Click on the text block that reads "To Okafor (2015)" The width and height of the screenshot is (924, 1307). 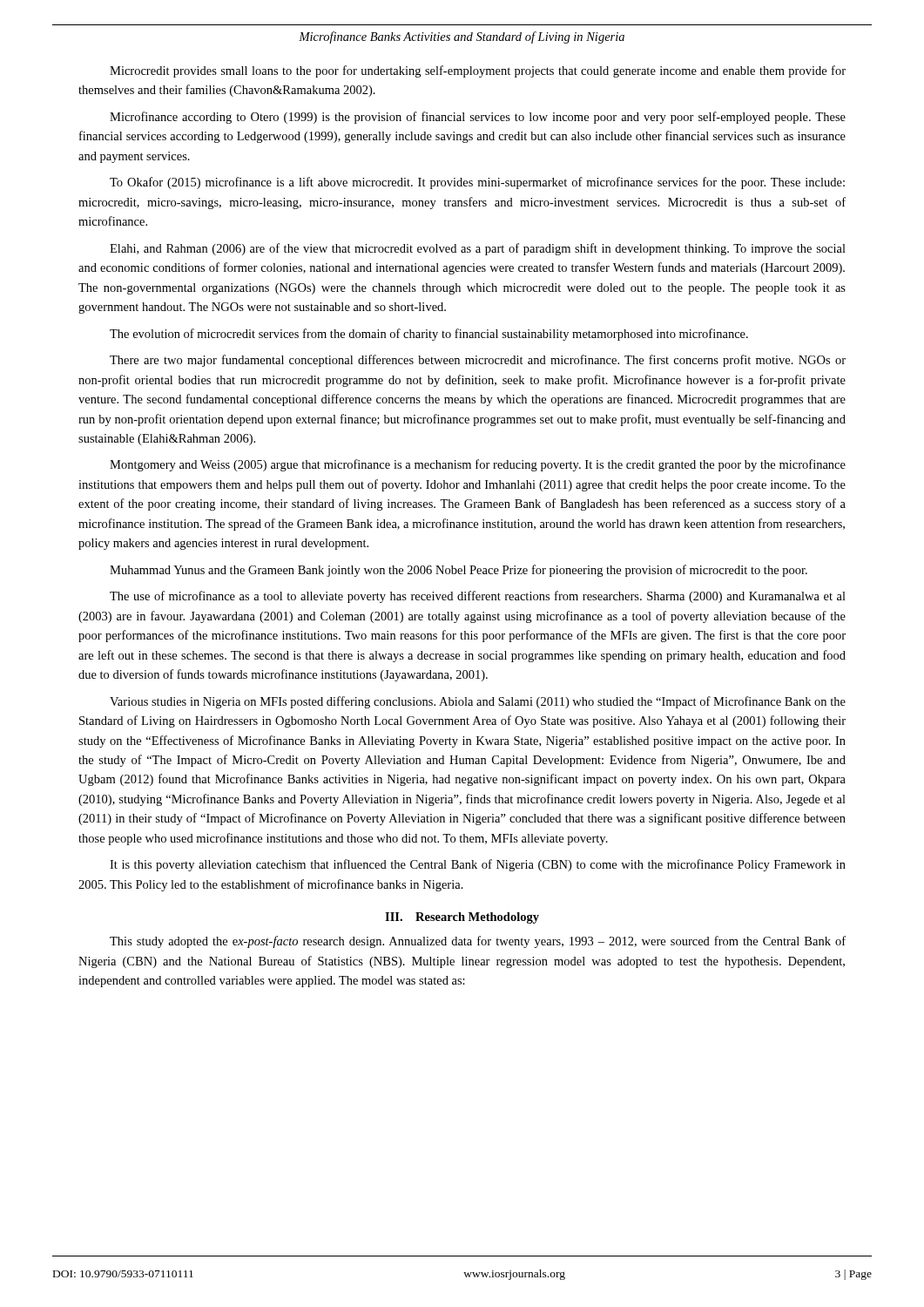point(462,202)
